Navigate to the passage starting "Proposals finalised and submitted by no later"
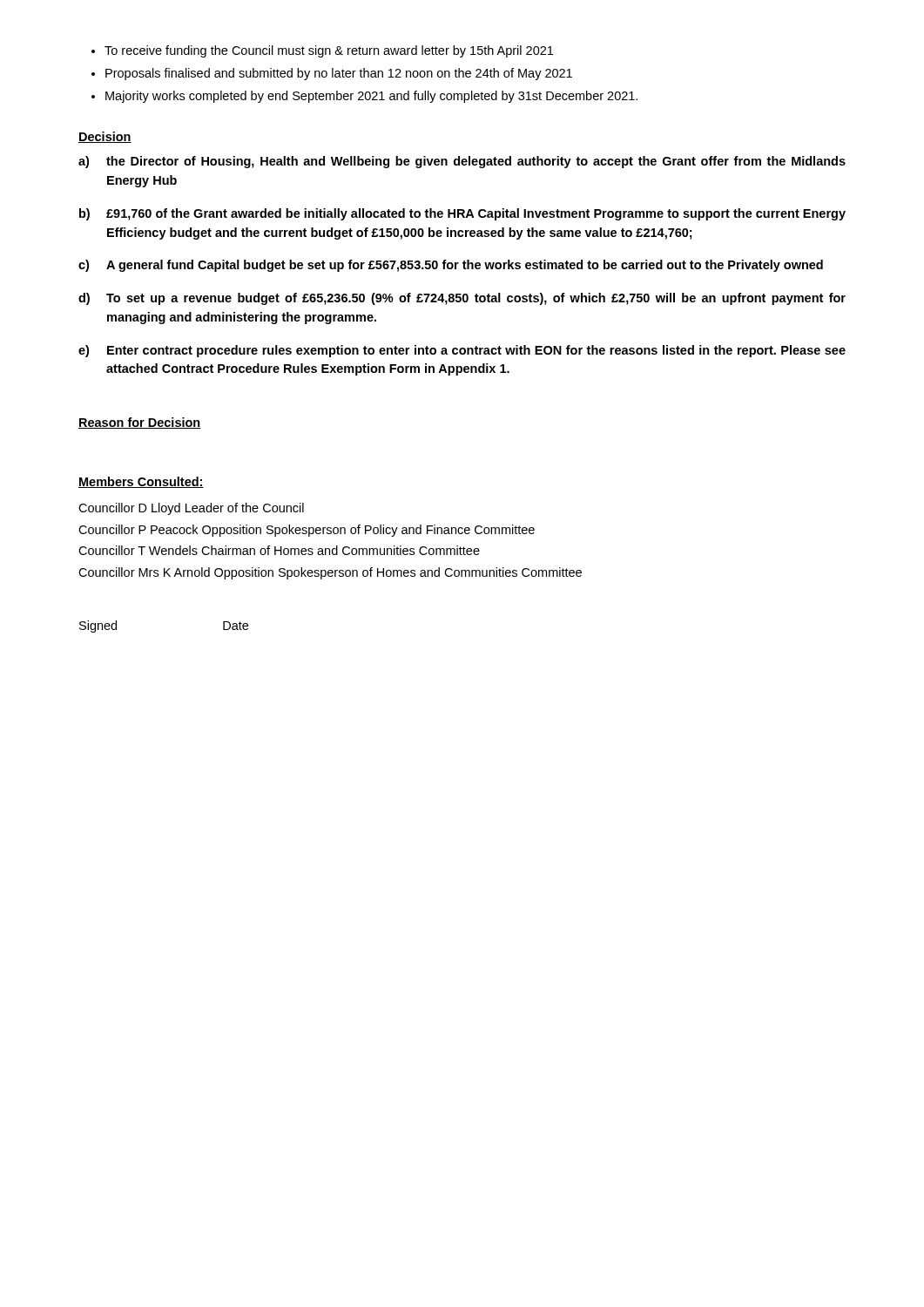This screenshot has height=1307, width=924. pyautogui.click(x=339, y=73)
